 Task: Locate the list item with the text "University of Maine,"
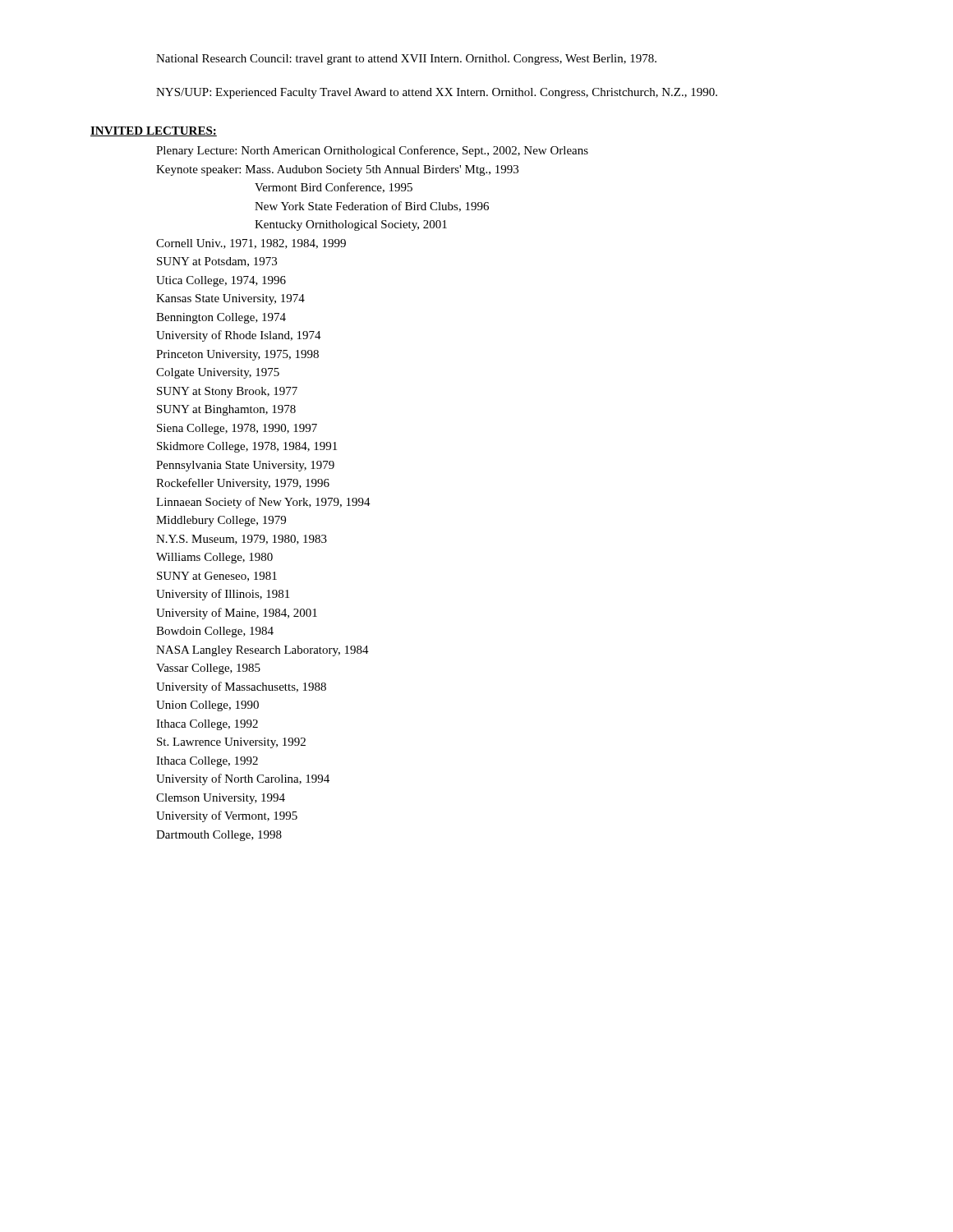(x=237, y=612)
